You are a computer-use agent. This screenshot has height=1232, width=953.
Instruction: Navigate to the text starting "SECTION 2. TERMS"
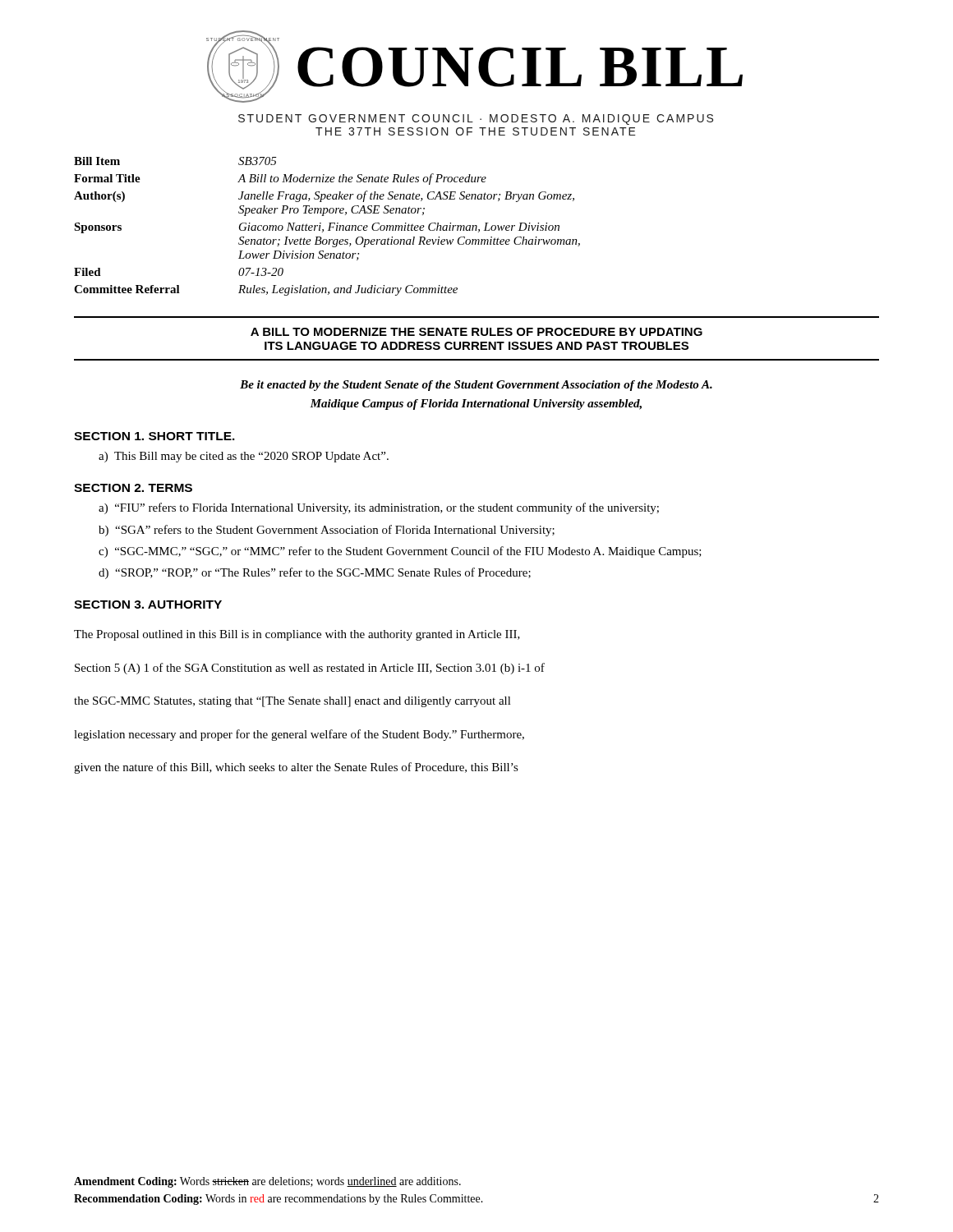pos(133,488)
